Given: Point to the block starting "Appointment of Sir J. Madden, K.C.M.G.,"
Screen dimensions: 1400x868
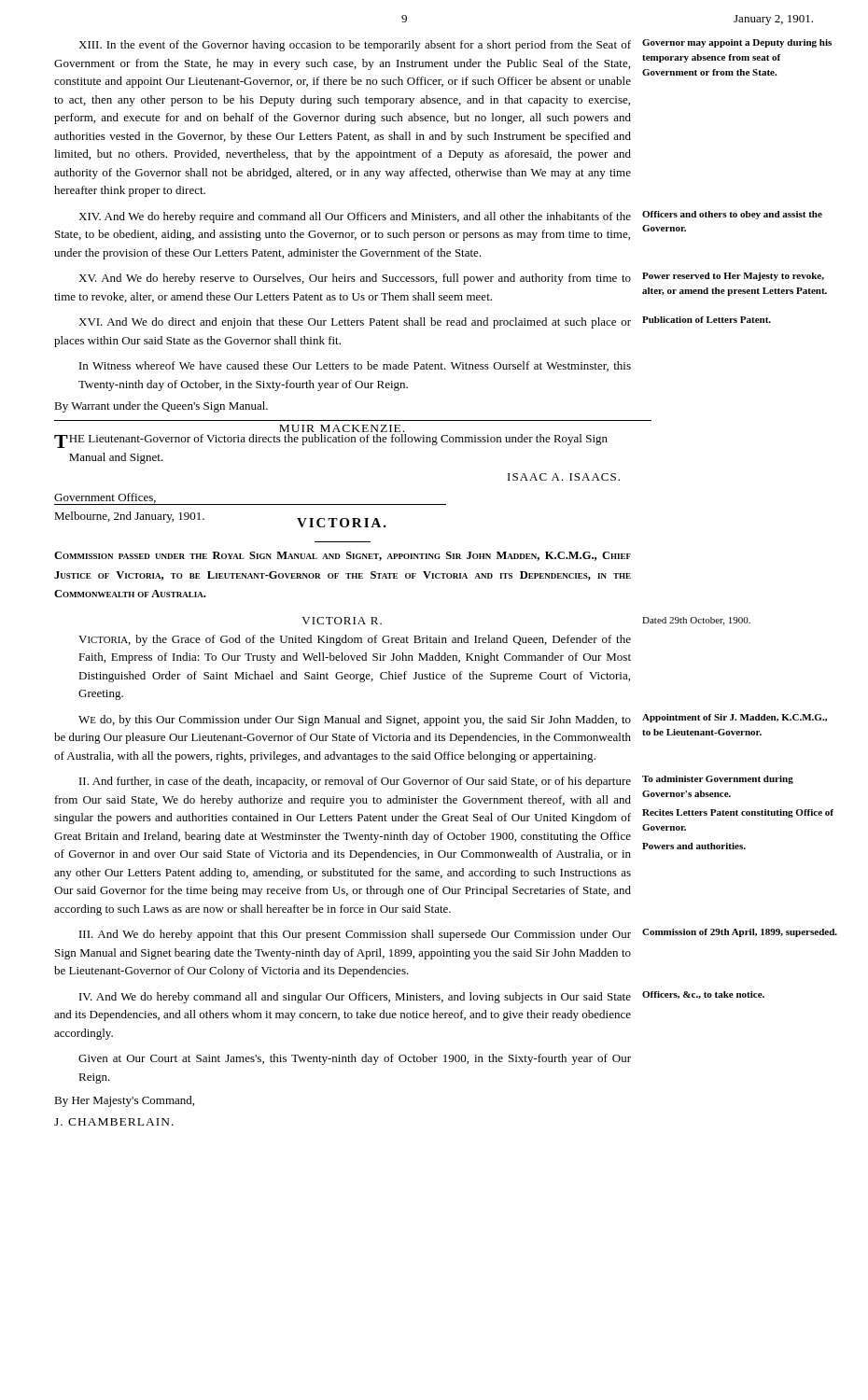Looking at the screenshot, I should click(735, 724).
